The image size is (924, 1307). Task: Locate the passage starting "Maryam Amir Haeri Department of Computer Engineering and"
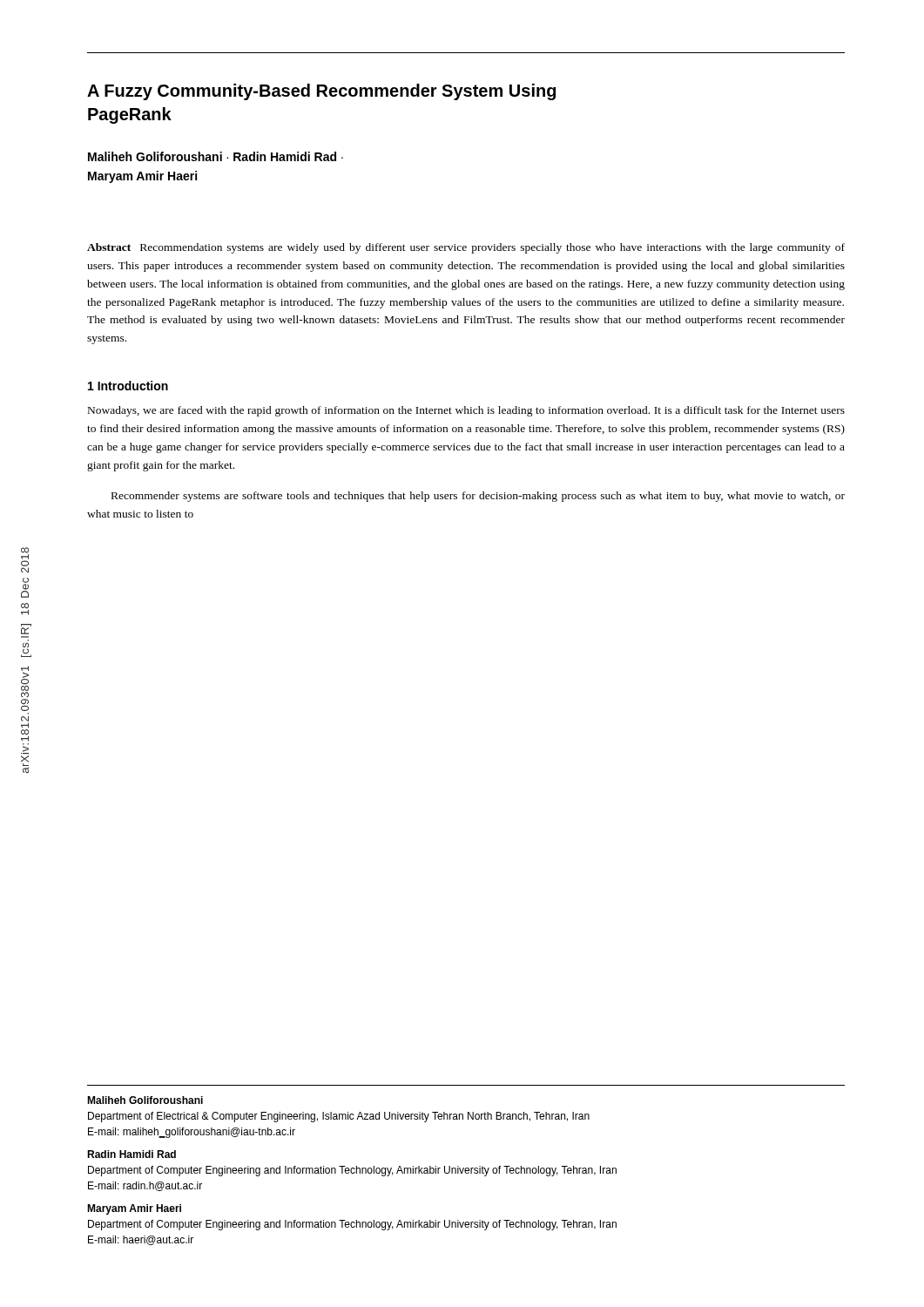tap(352, 1224)
